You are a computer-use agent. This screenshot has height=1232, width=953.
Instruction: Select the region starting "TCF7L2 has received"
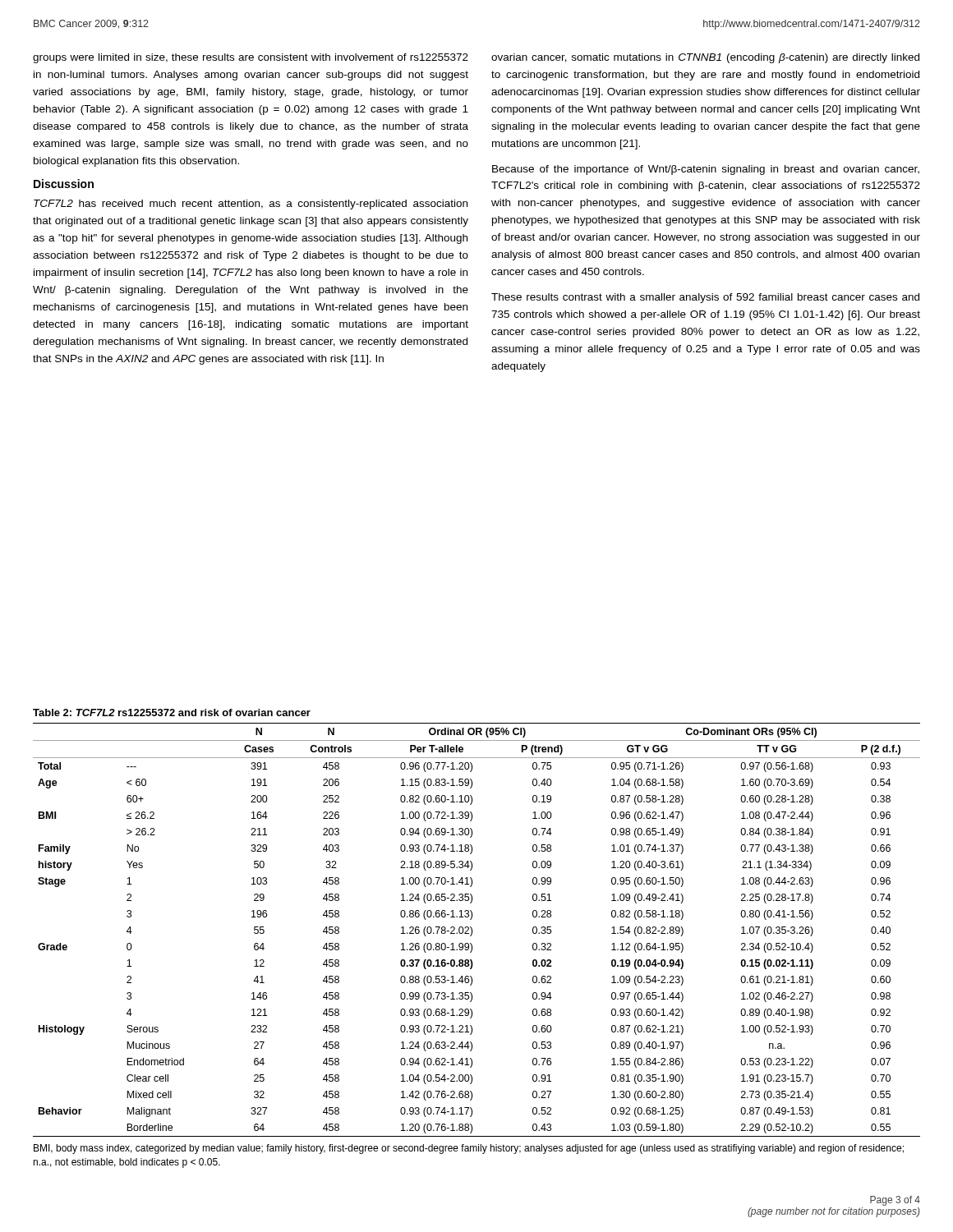pyautogui.click(x=251, y=281)
